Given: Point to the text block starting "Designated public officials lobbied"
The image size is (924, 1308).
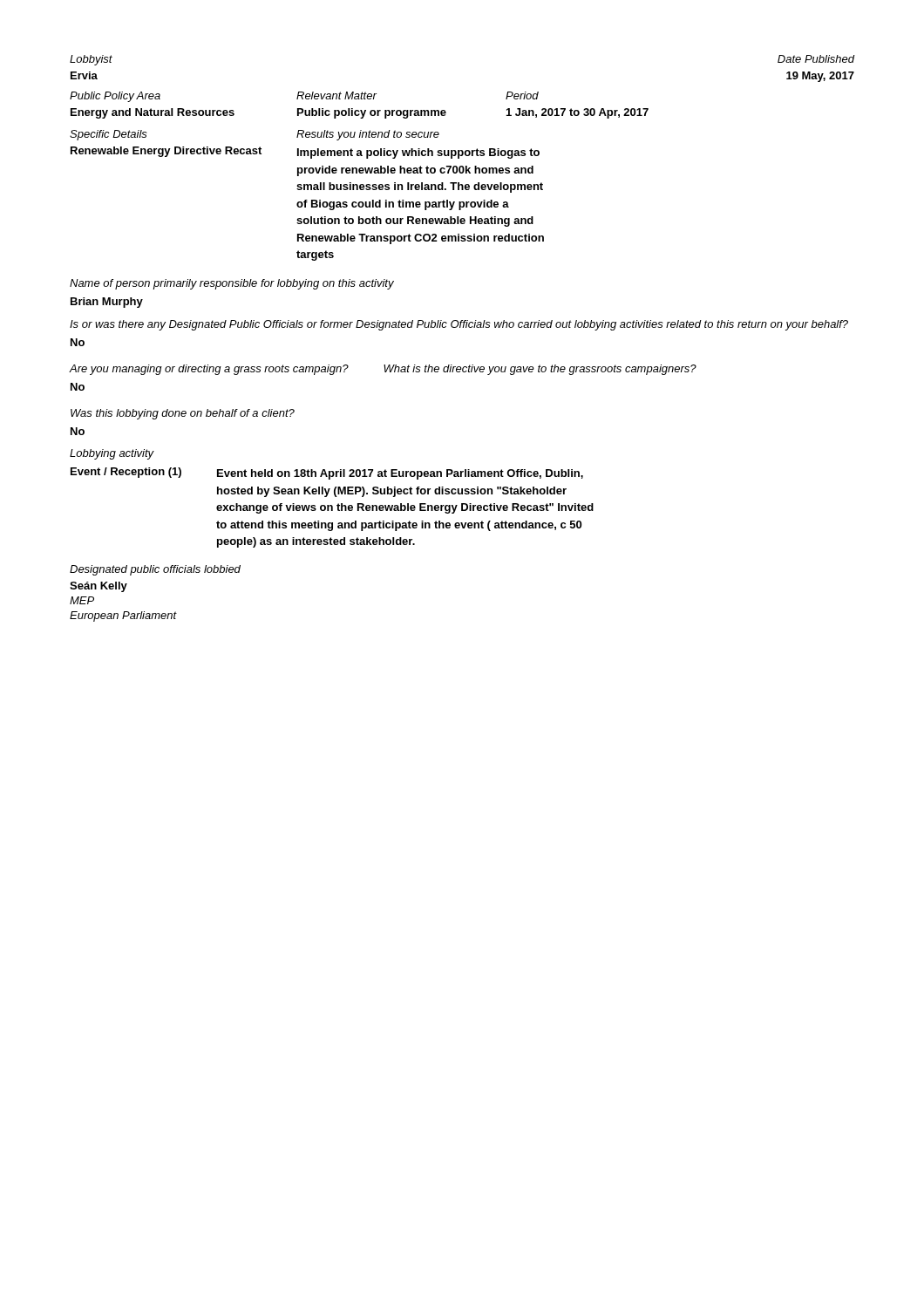Looking at the screenshot, I should click(x=155, y=569).
